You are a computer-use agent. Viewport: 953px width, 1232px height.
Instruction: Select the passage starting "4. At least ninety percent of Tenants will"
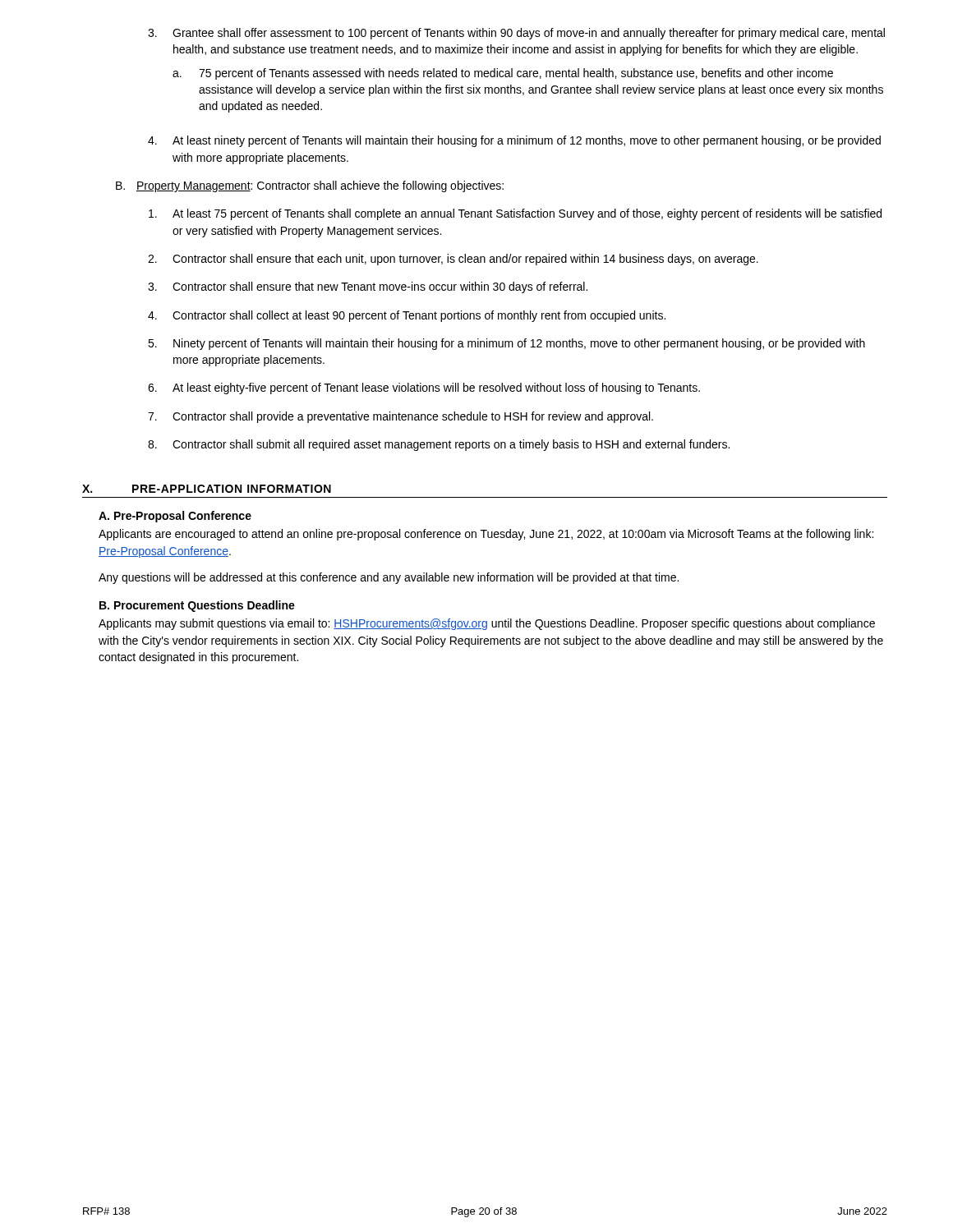pos(518,149)
